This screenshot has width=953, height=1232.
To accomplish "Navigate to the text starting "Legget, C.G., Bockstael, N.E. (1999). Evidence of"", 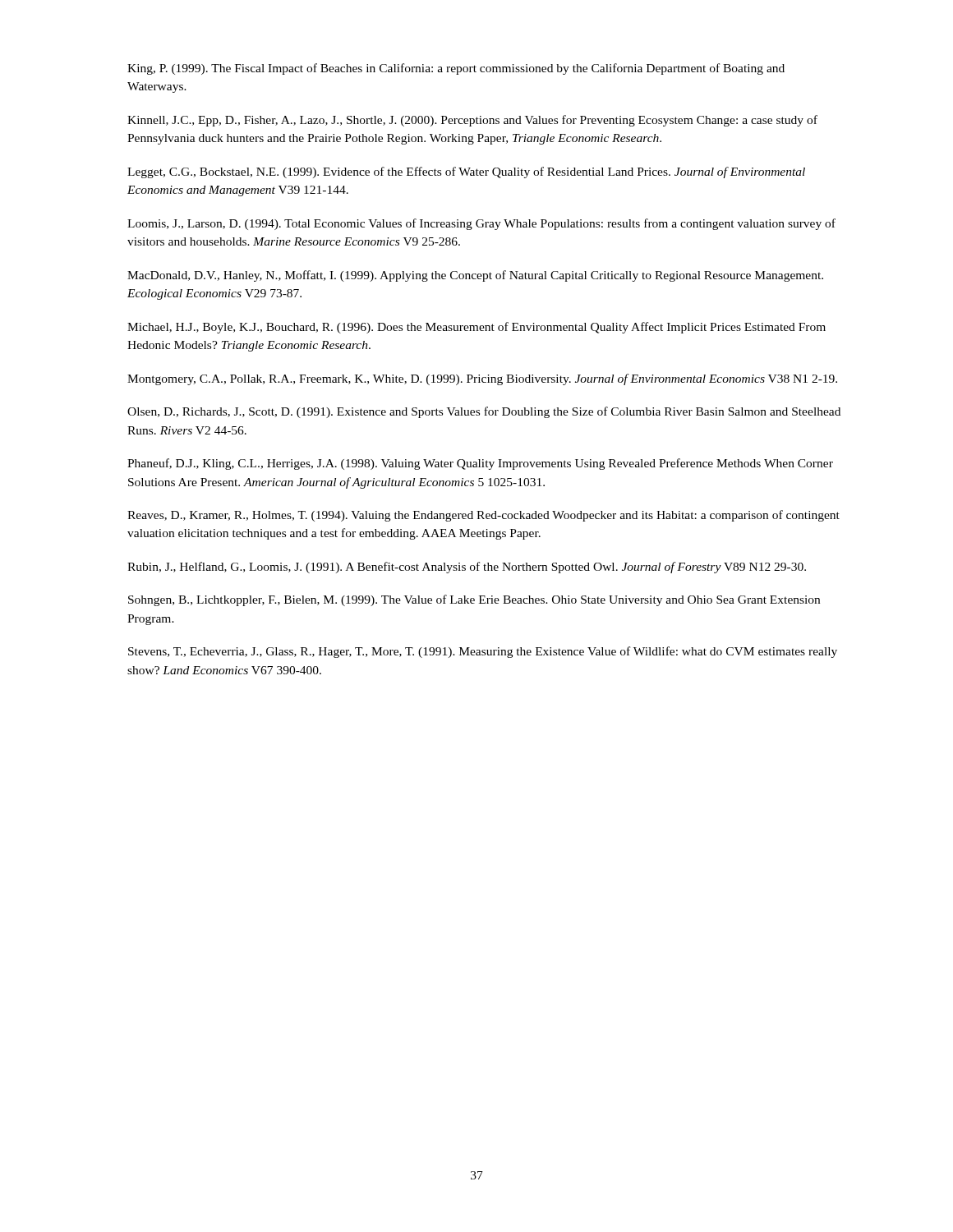I will pyautogui.click(x=466, y=180).
